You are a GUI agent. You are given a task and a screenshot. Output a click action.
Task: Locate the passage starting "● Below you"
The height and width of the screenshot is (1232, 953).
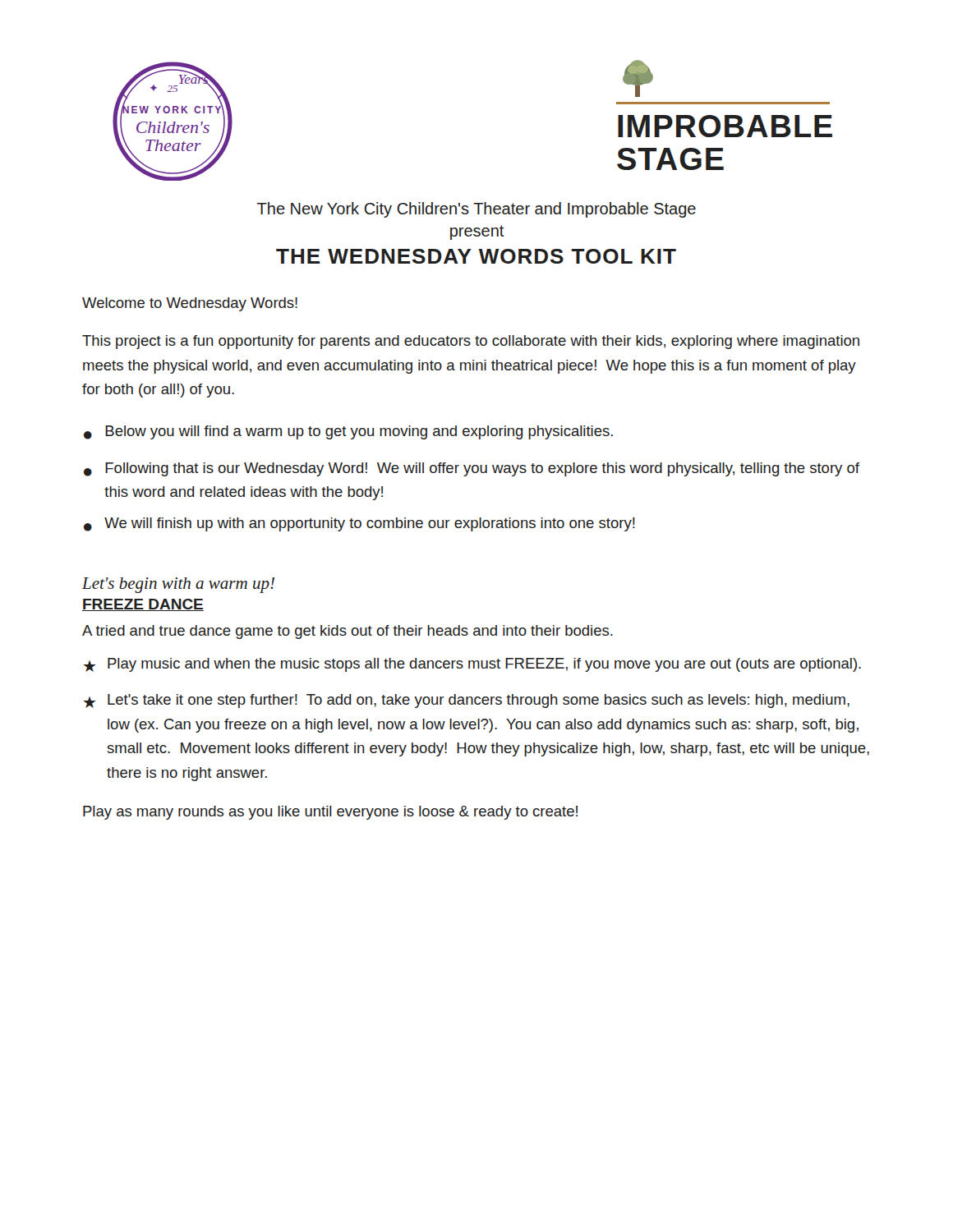coord(348,434)
